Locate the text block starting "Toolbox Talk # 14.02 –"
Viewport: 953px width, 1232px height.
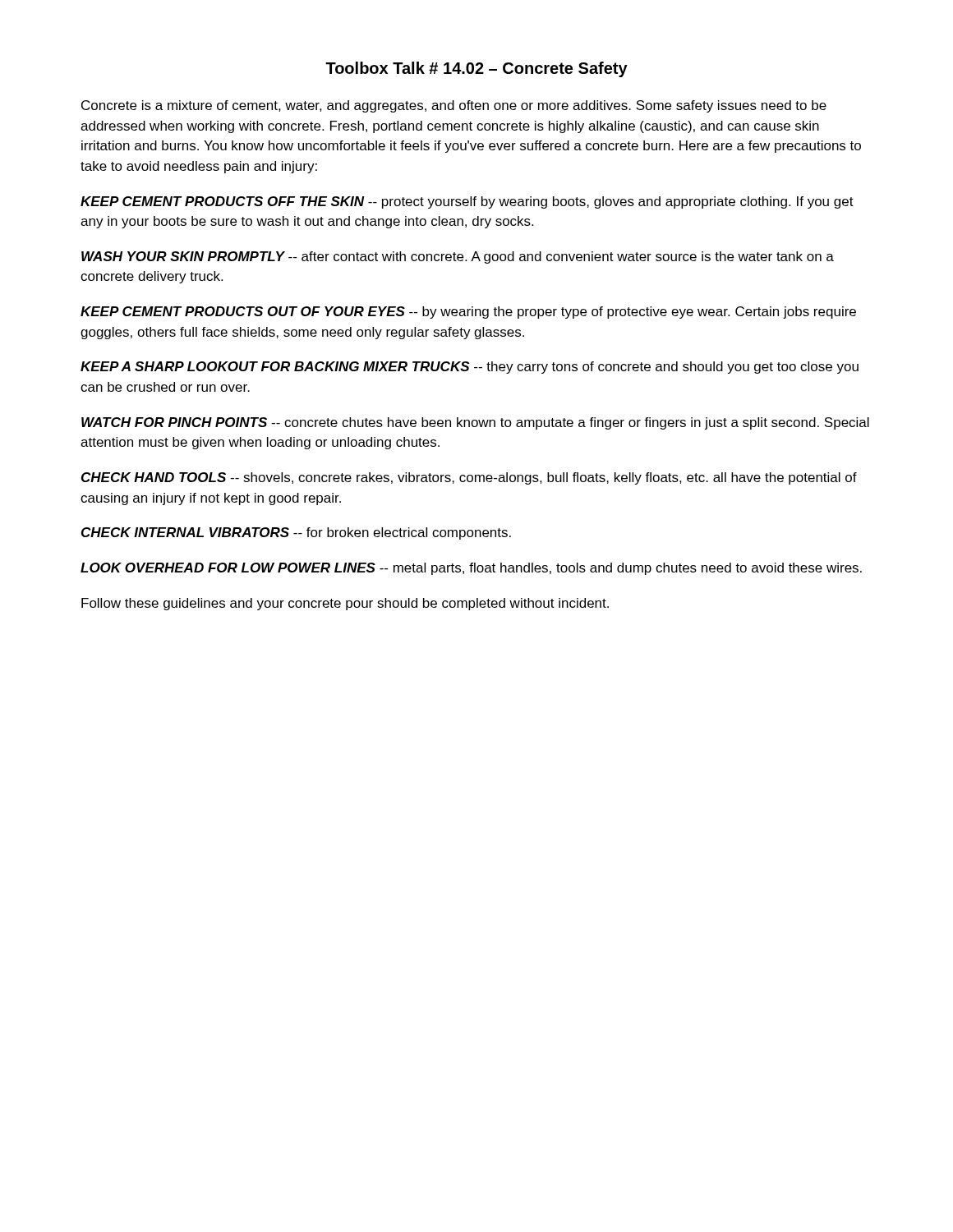[476, 68]
